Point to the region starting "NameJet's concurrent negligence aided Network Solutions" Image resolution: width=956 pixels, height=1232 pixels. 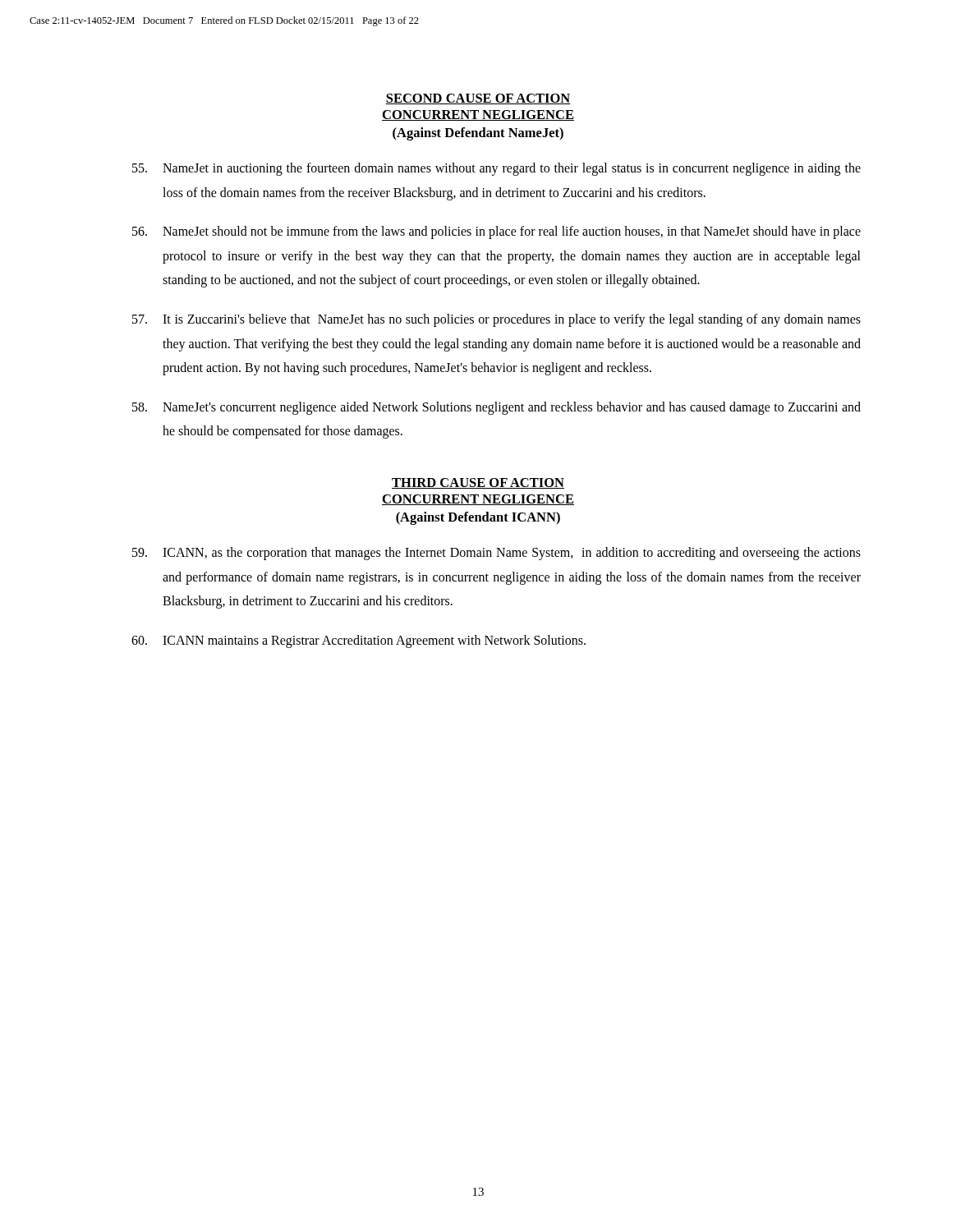tap(475, 419)
